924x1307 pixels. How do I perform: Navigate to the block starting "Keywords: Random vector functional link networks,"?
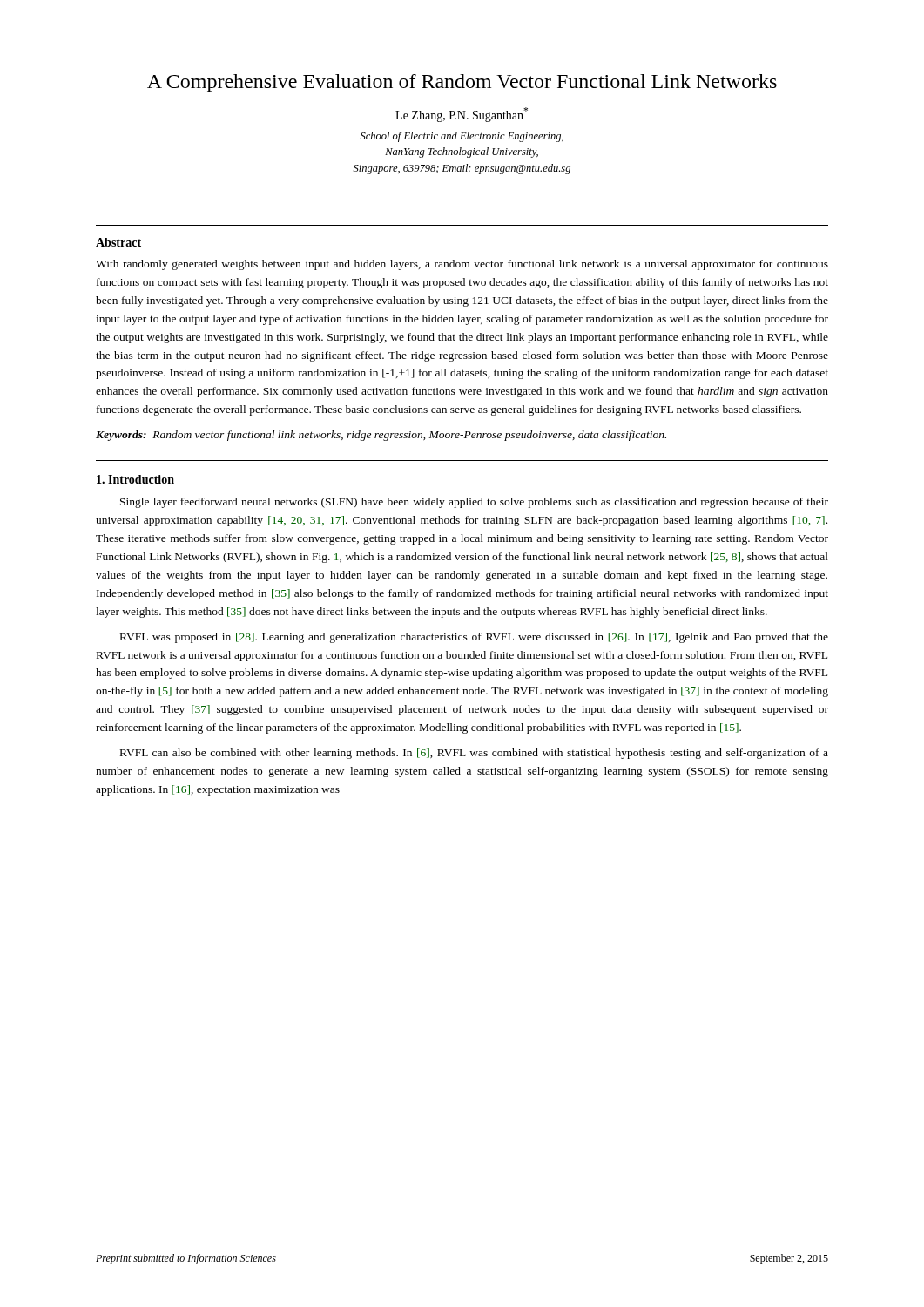coord(382,435)
